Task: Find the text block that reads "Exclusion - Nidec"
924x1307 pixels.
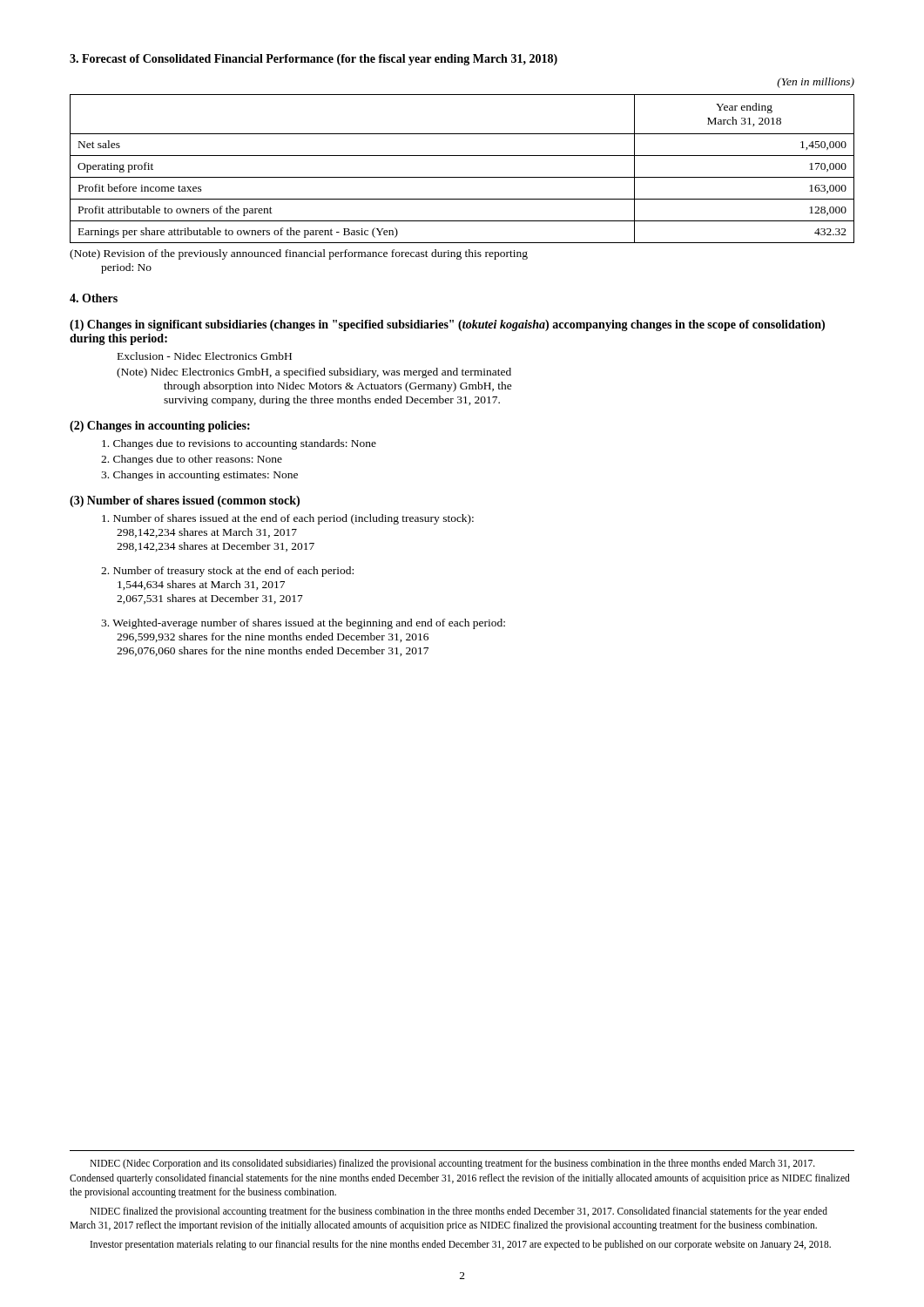Action: [205, 356]
